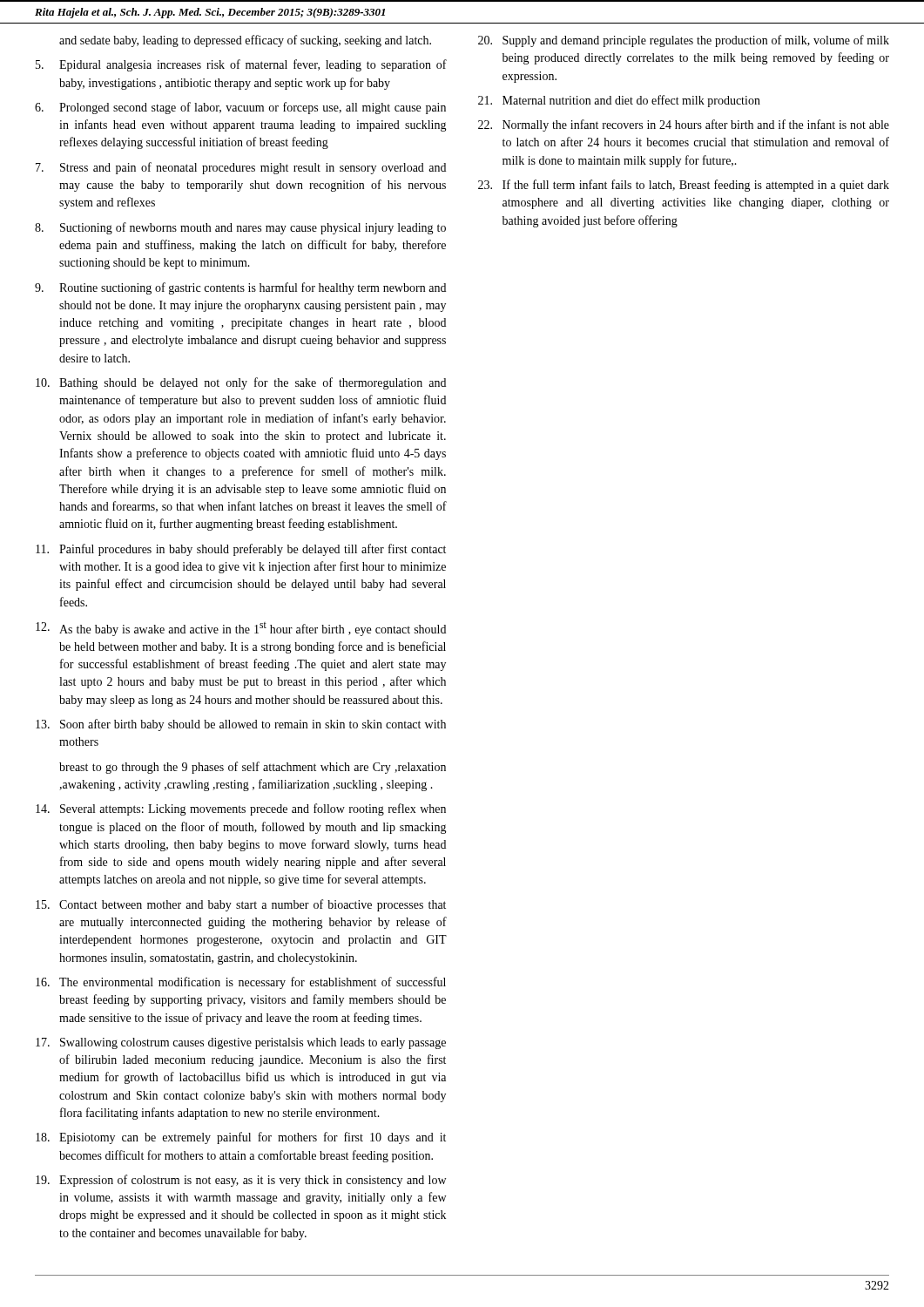
Task: Locate the region starting "14. Several attempts: Licking movements precede"
Action: pos(241,845)
